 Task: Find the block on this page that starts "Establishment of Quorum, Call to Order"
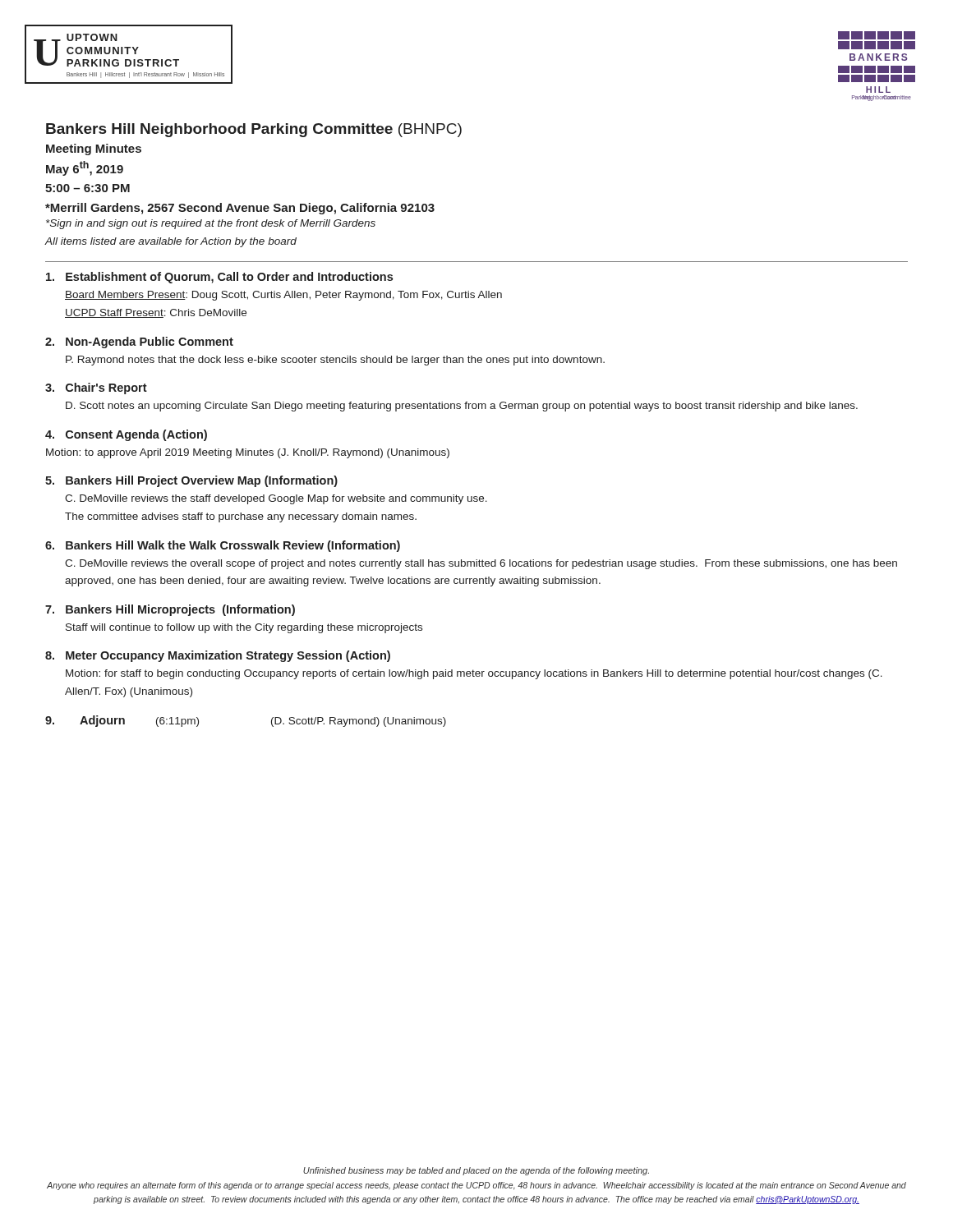(476, 296)
